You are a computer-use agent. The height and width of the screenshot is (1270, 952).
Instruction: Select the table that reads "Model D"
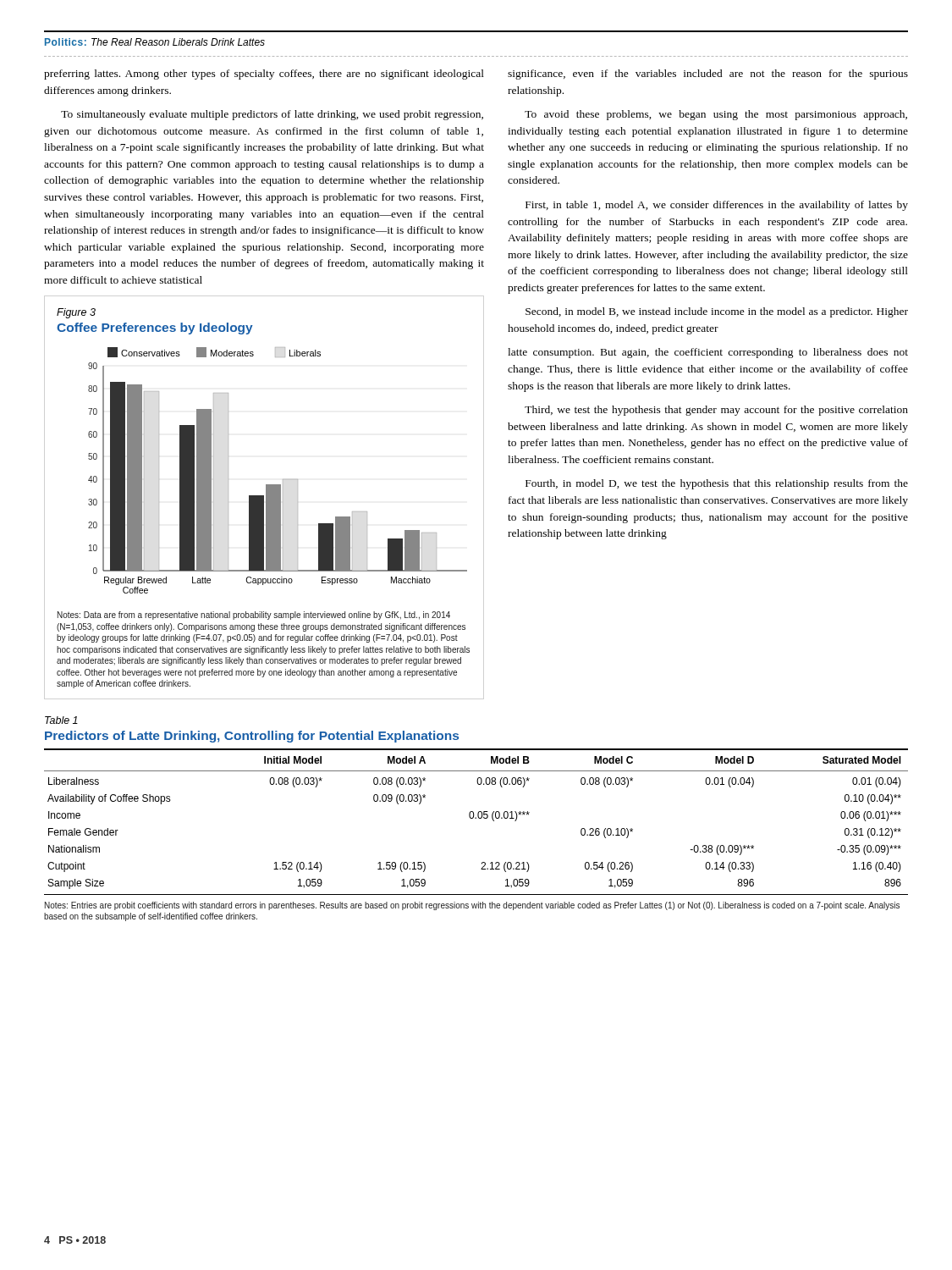(476, 835)
